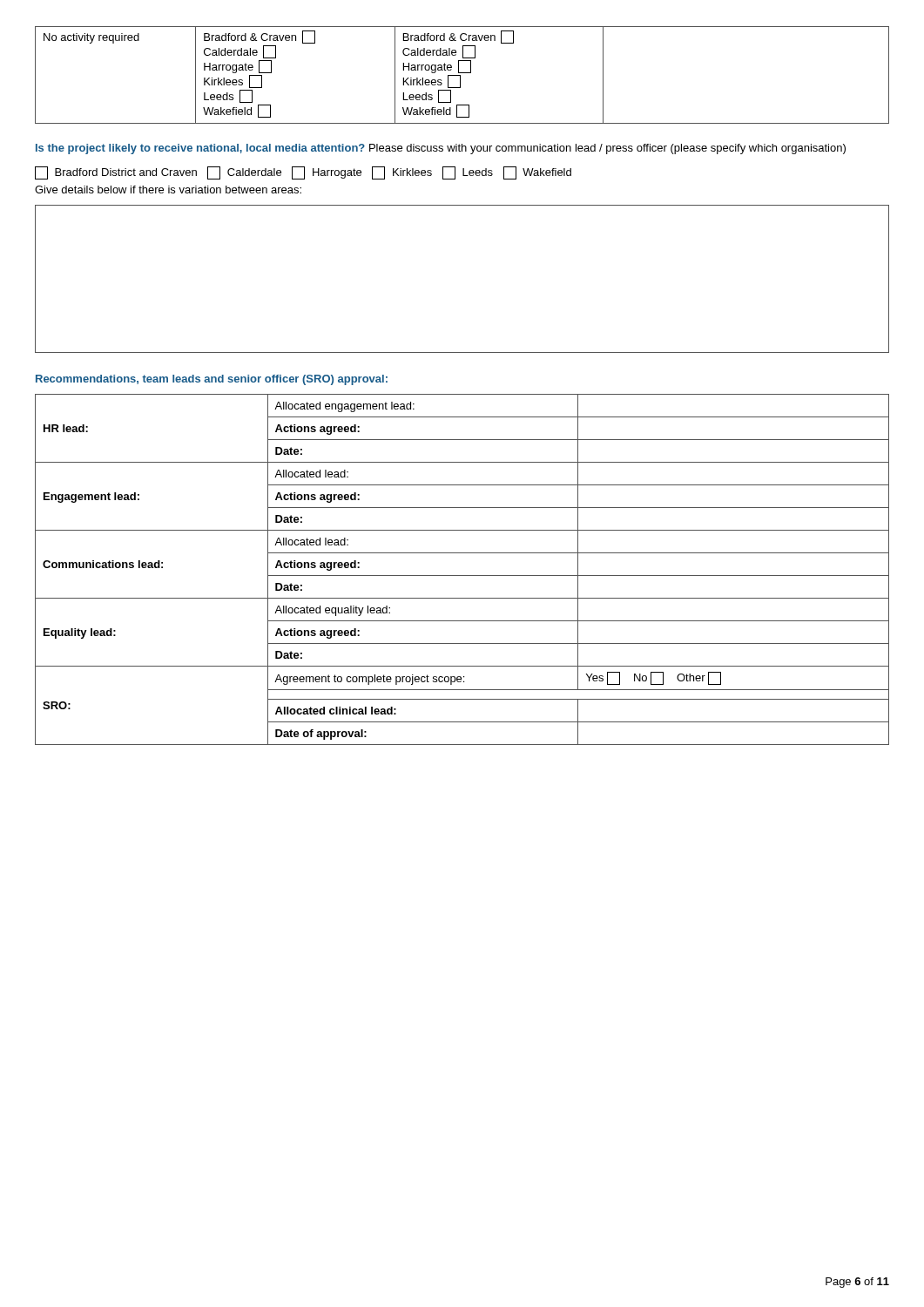
Task: Navigate to the passage starting "Bradford District and Craven Calderdale Harrogate"
Action: 303,181
